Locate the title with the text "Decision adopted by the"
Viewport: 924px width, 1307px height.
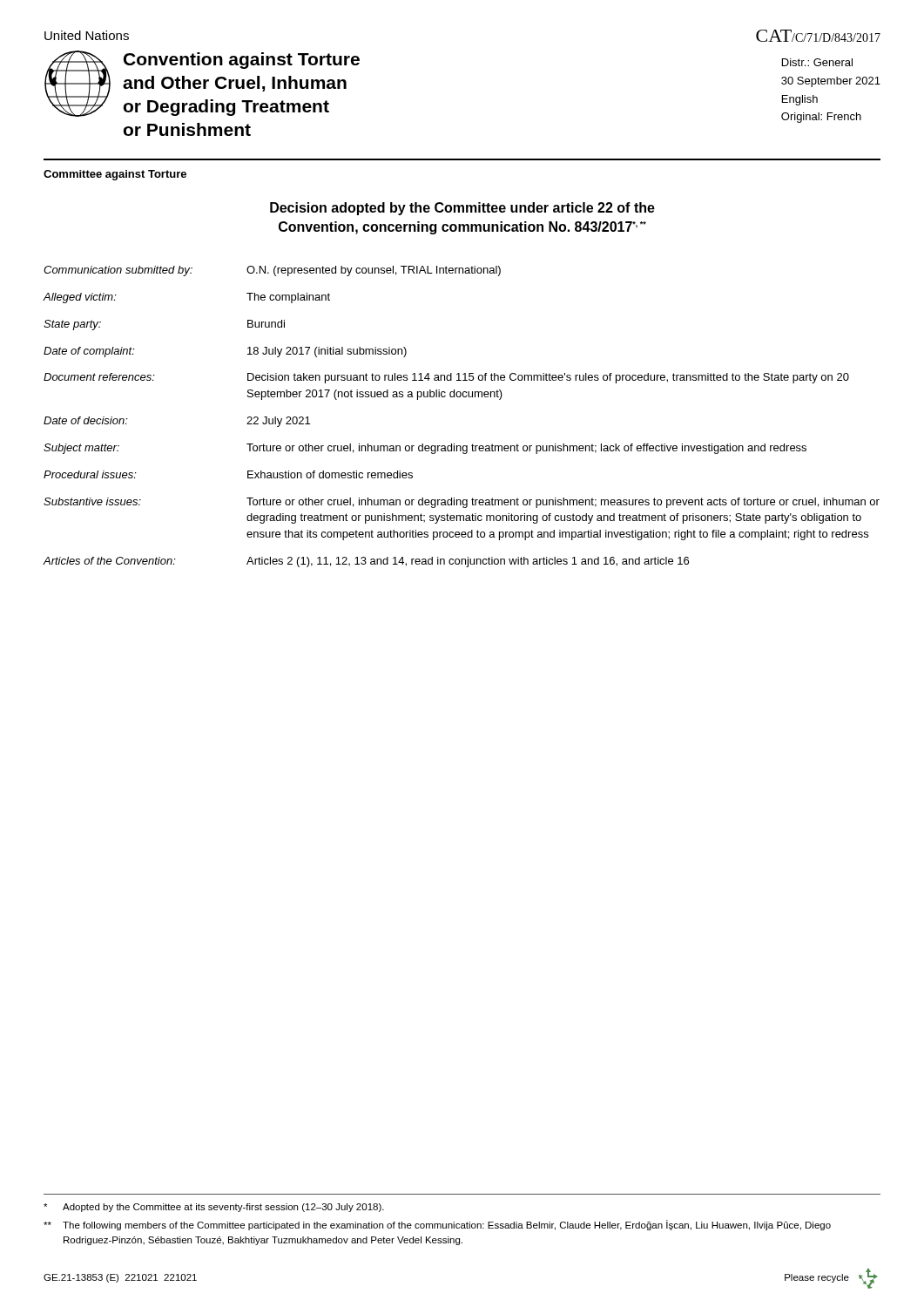(x=462, y=218)
